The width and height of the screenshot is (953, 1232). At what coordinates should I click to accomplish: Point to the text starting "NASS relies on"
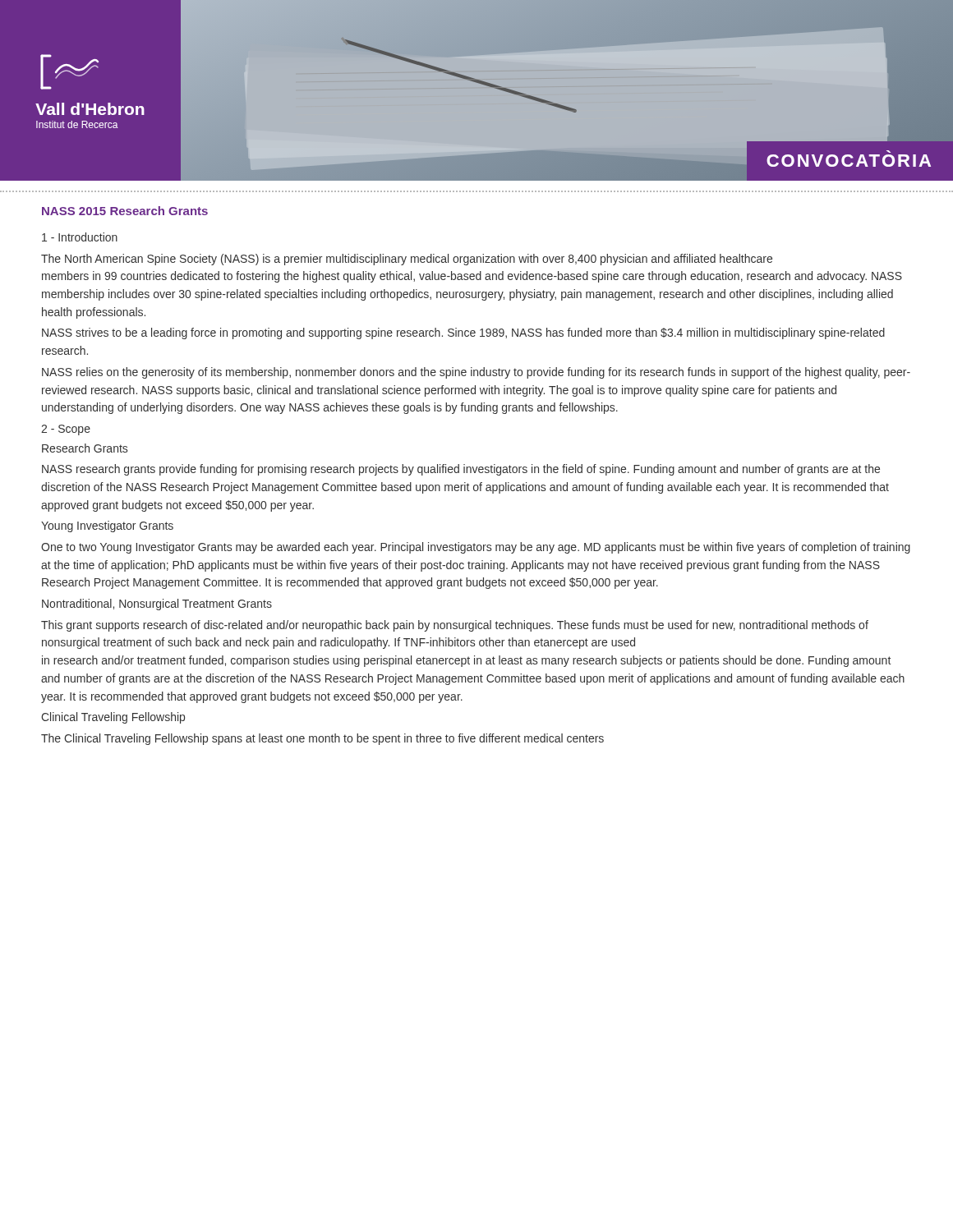point(476,390)
